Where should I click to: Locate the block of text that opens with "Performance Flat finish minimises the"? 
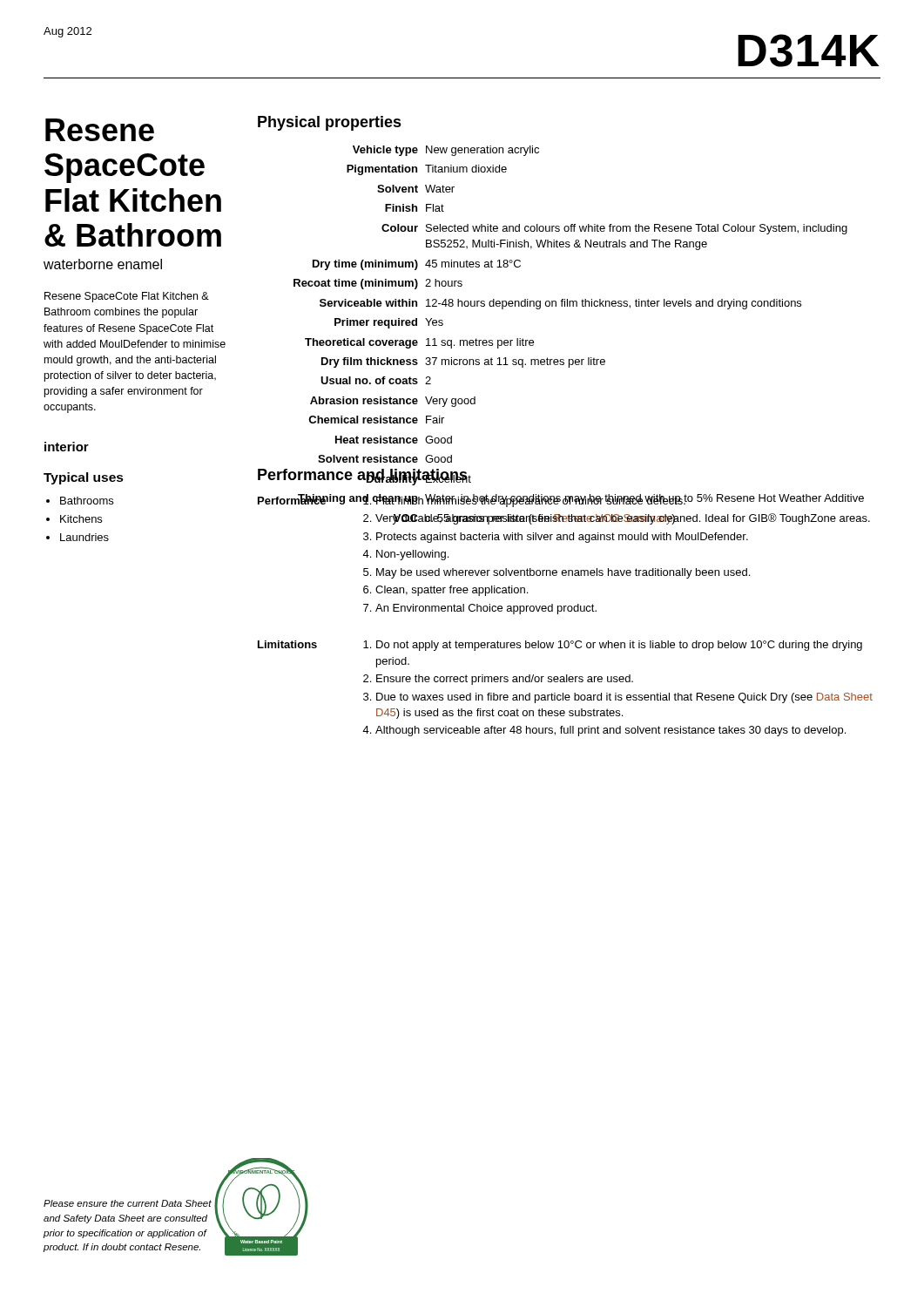(569, 617)
